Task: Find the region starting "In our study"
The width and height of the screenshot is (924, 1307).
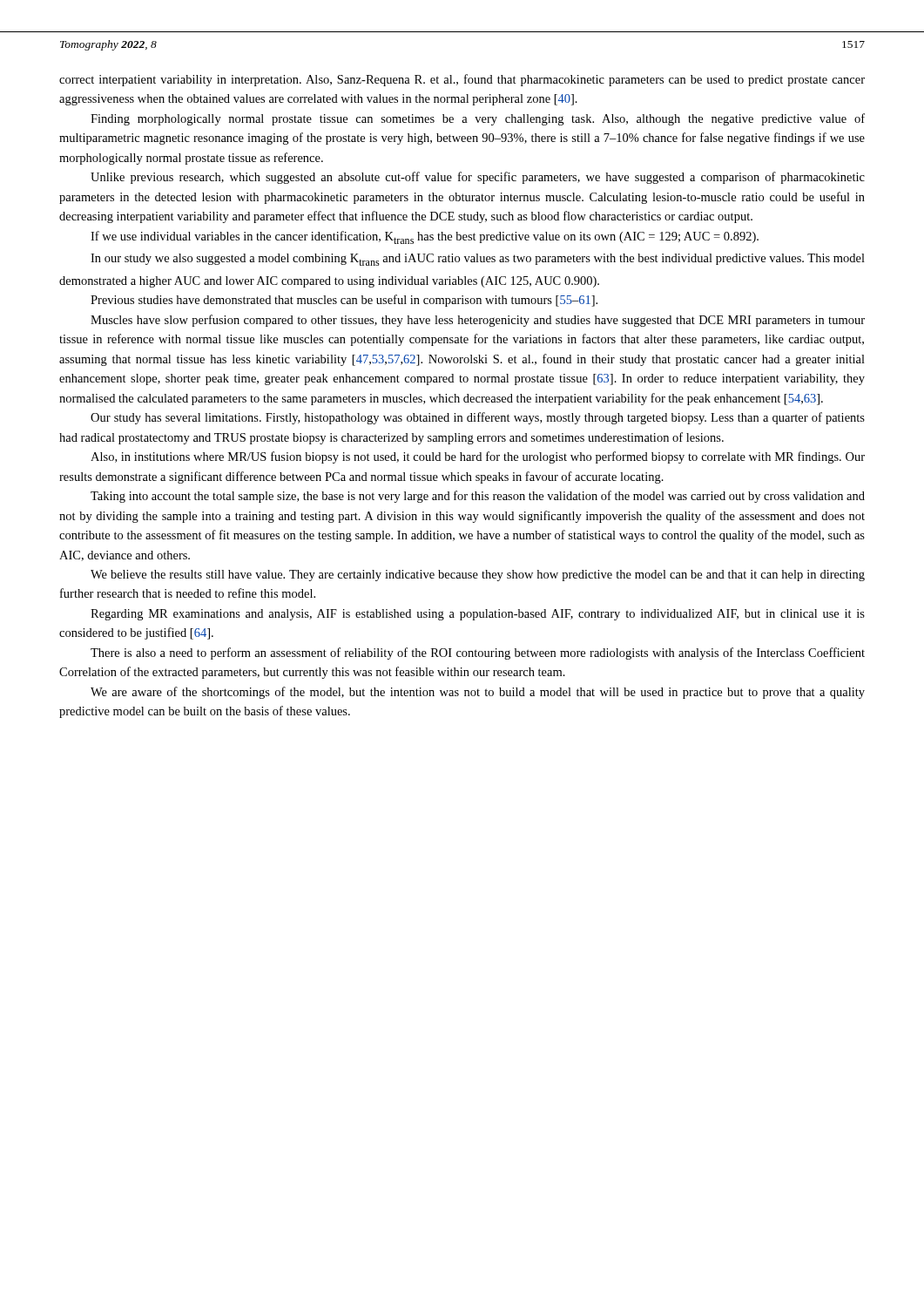Action: coord(462,270)
